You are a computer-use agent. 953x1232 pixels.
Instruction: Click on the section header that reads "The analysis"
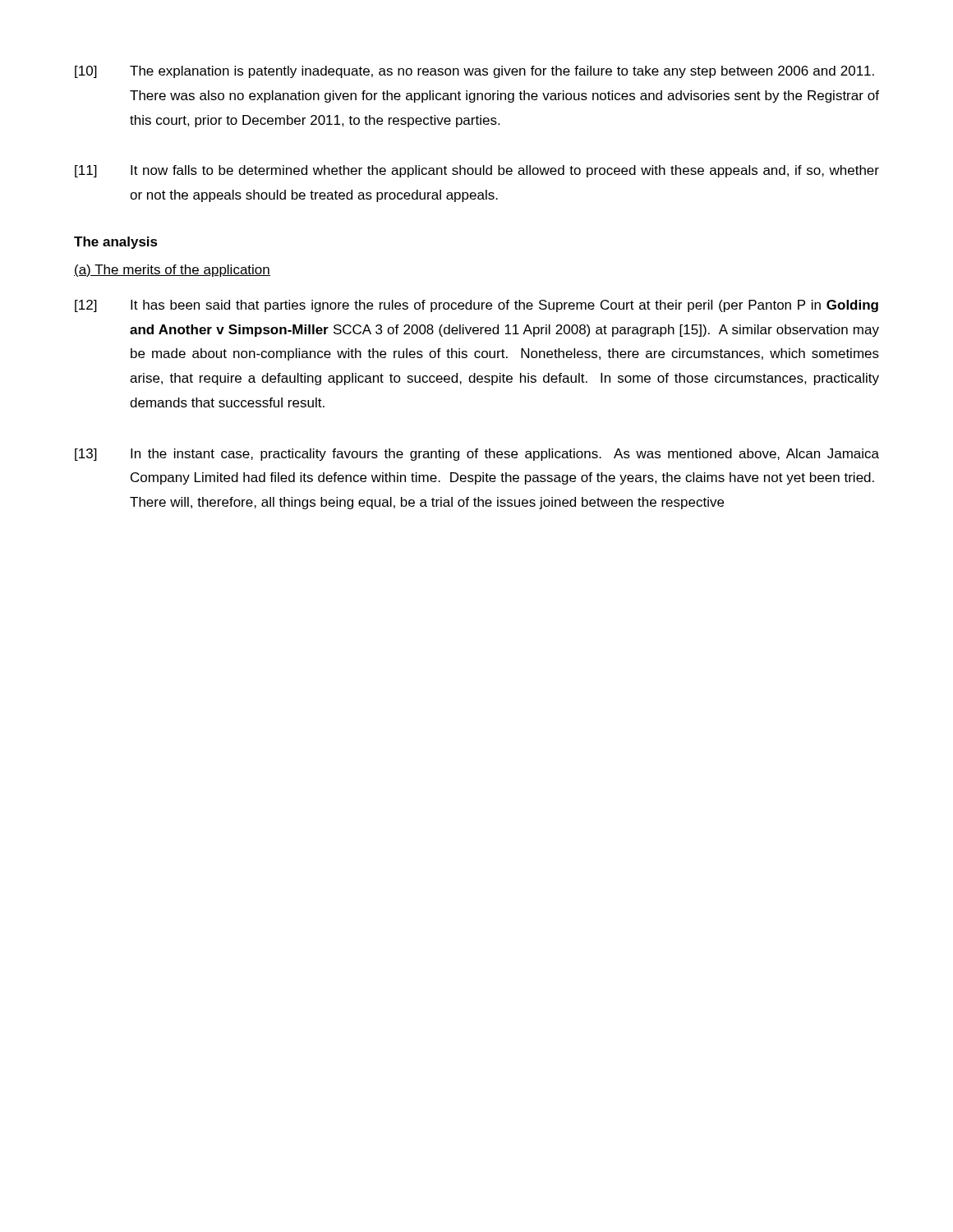(116, 242)
